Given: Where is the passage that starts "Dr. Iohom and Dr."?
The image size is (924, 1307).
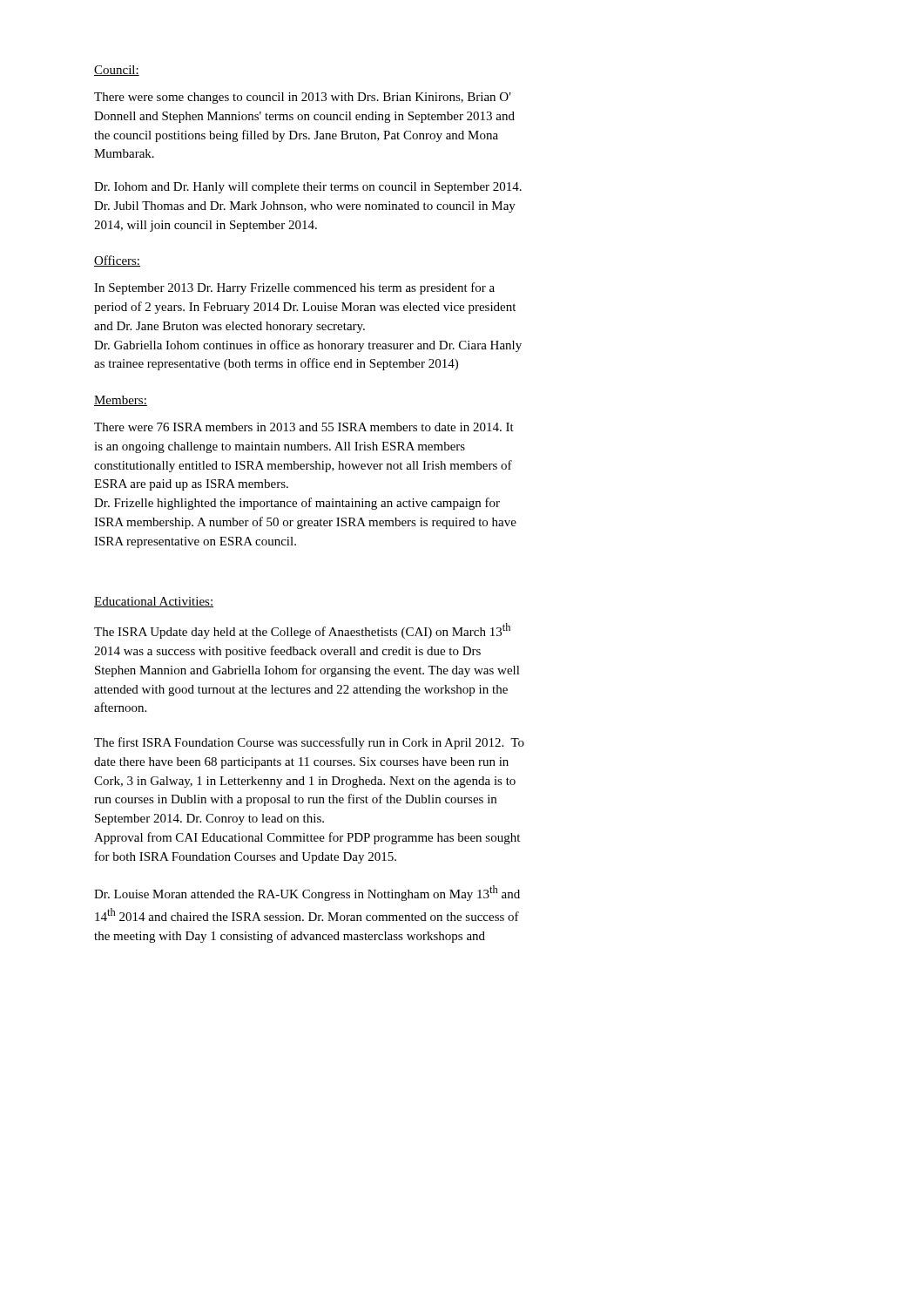Looking at the screenshot, I should click(308, 205).
